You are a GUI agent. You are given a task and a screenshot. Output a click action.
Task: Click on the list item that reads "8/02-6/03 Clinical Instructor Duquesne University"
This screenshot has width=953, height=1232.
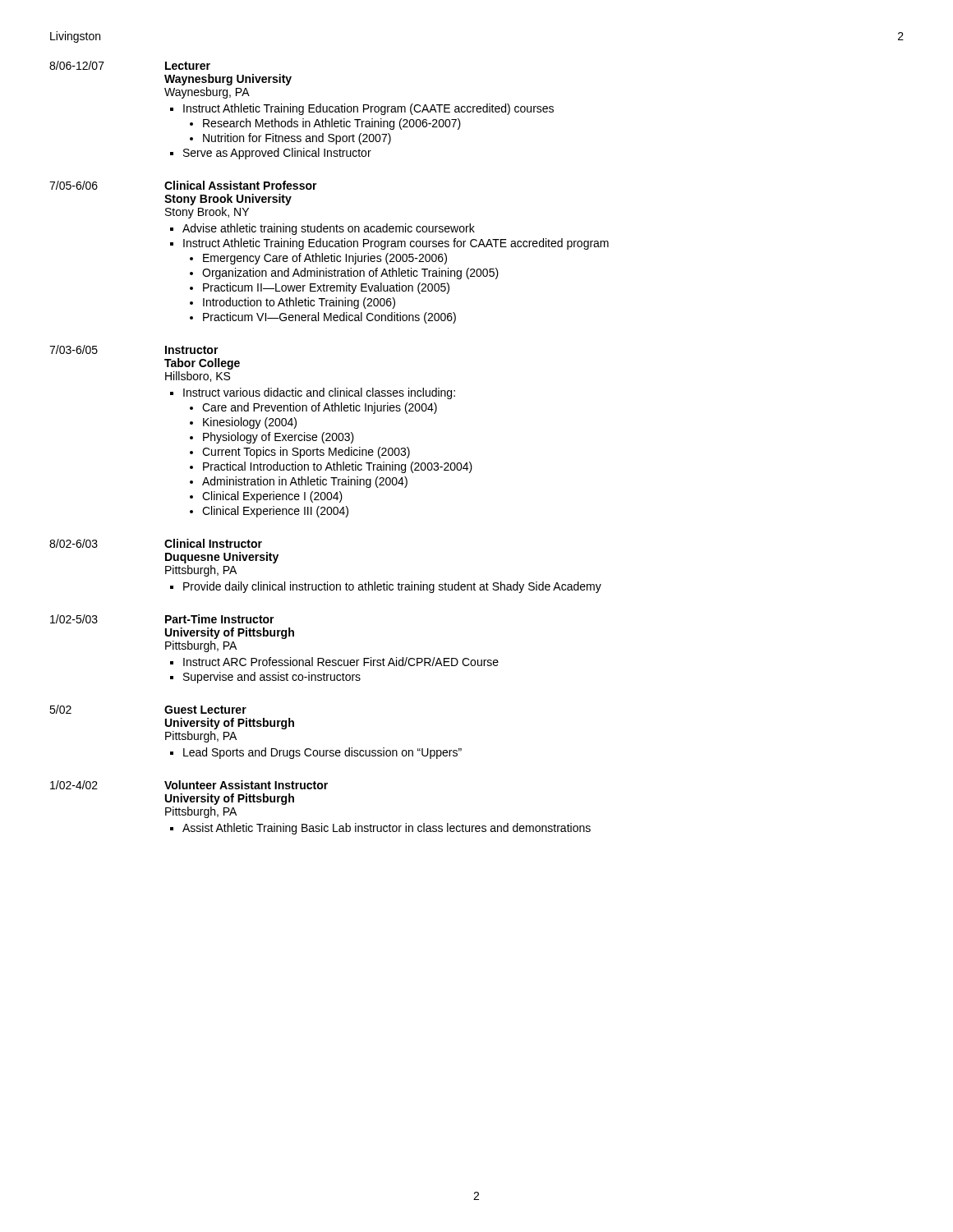[77, 543]
